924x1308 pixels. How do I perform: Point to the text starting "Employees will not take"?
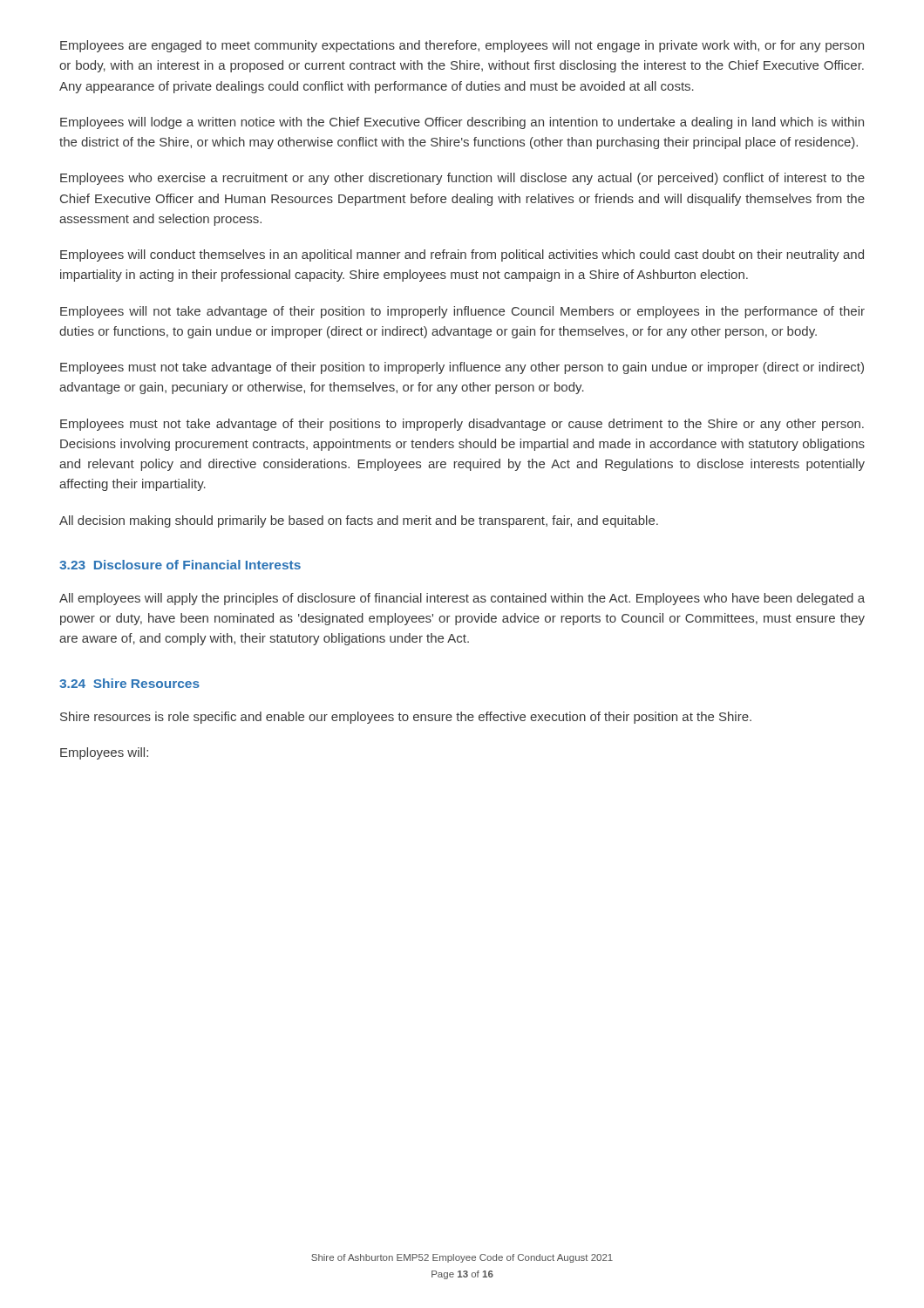pos(462,321)
